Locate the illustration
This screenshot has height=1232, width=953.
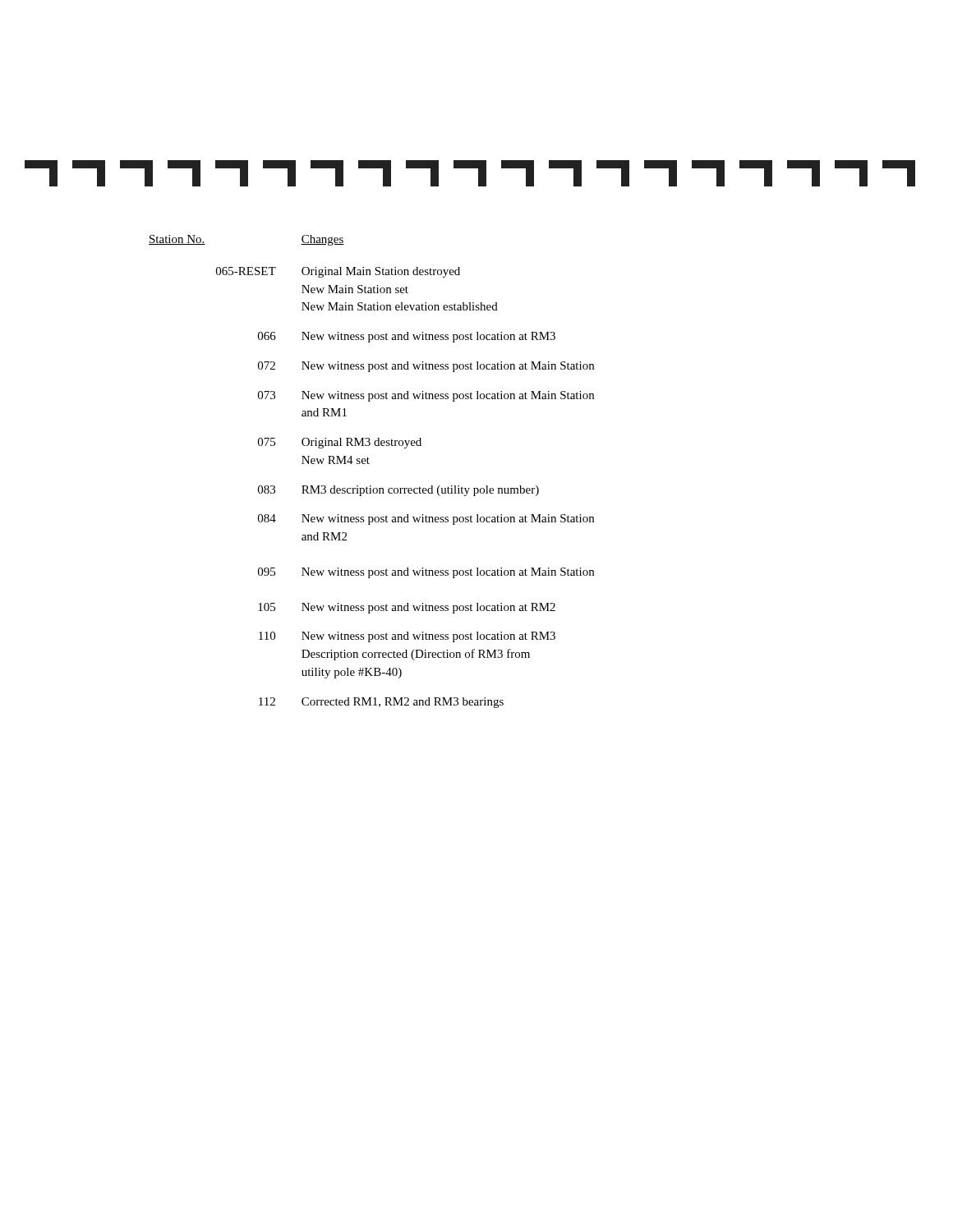coord(476,179)
